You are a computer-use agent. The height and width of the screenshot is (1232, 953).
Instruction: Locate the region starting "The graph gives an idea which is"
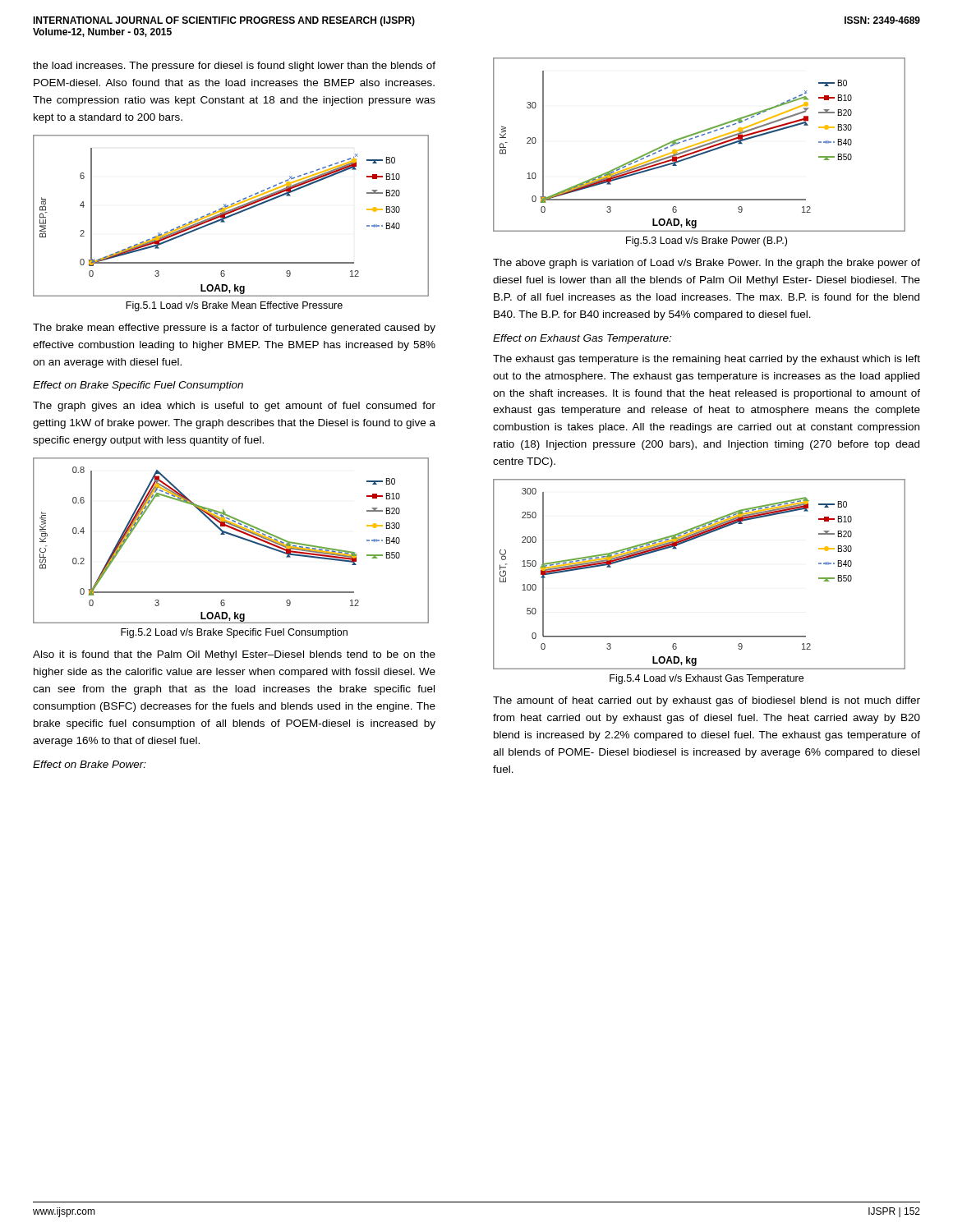234,423
